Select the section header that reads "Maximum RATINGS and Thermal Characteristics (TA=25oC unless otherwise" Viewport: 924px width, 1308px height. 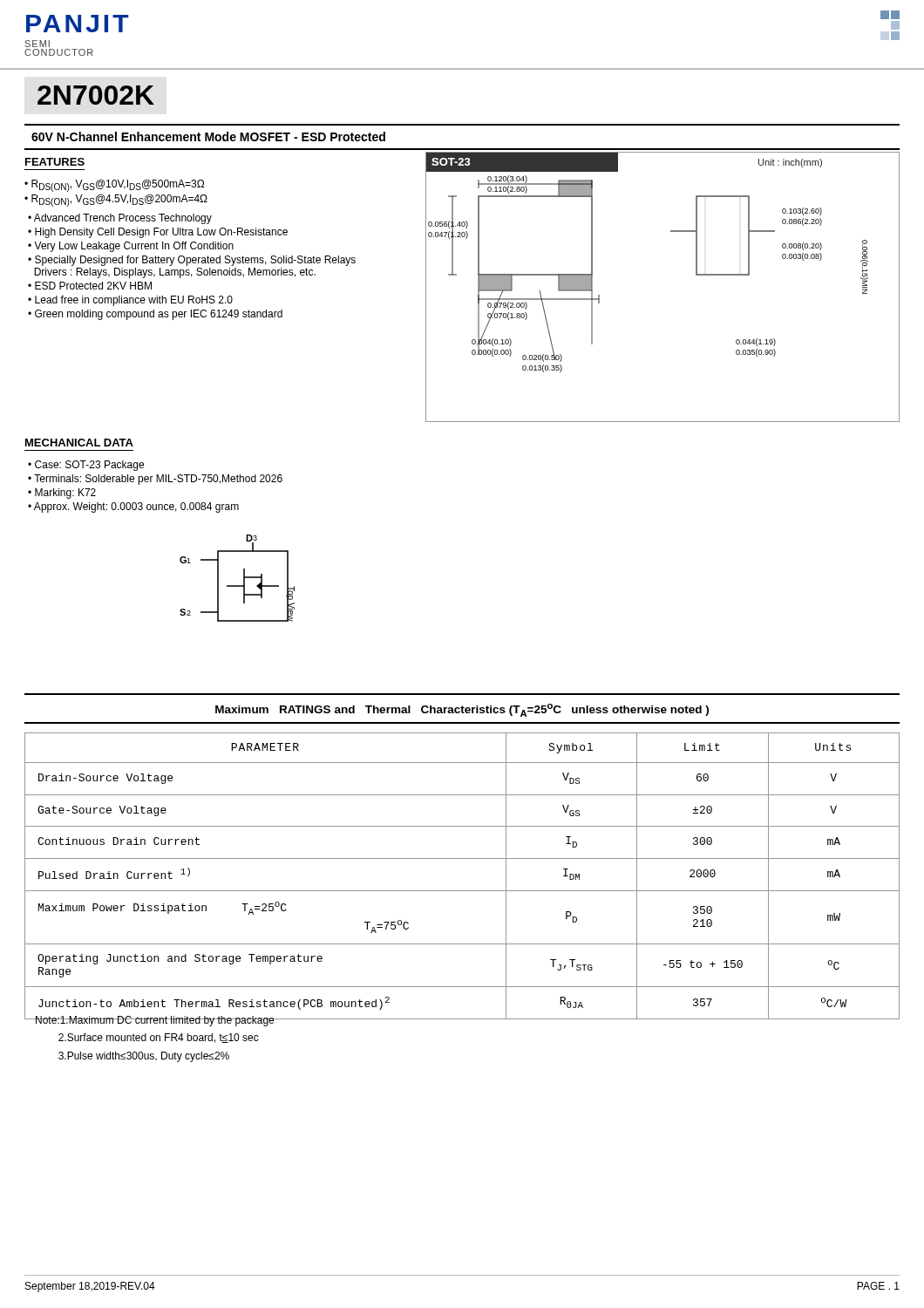click(x=462, y=709)
